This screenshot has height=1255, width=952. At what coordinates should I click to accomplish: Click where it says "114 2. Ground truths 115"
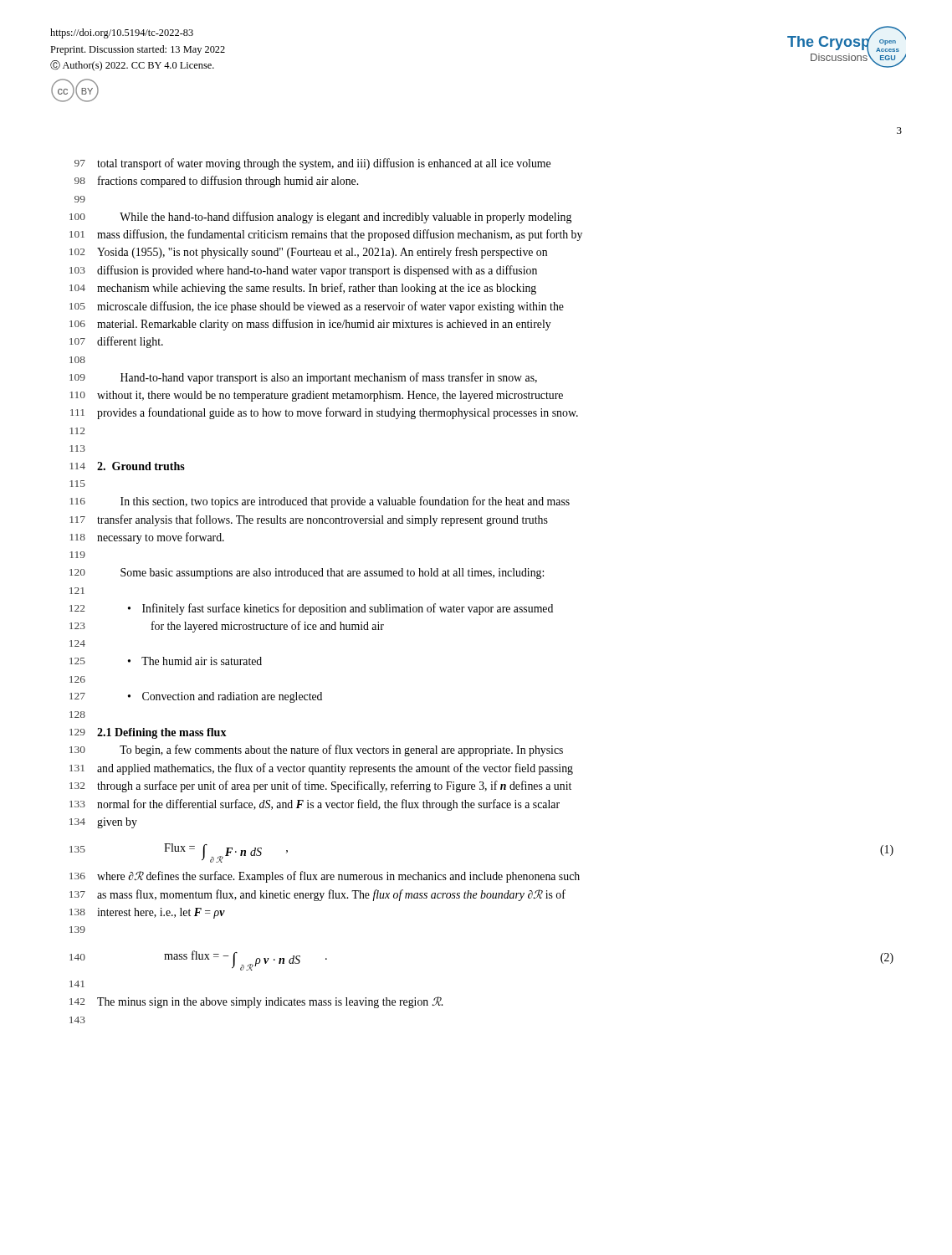127,466
